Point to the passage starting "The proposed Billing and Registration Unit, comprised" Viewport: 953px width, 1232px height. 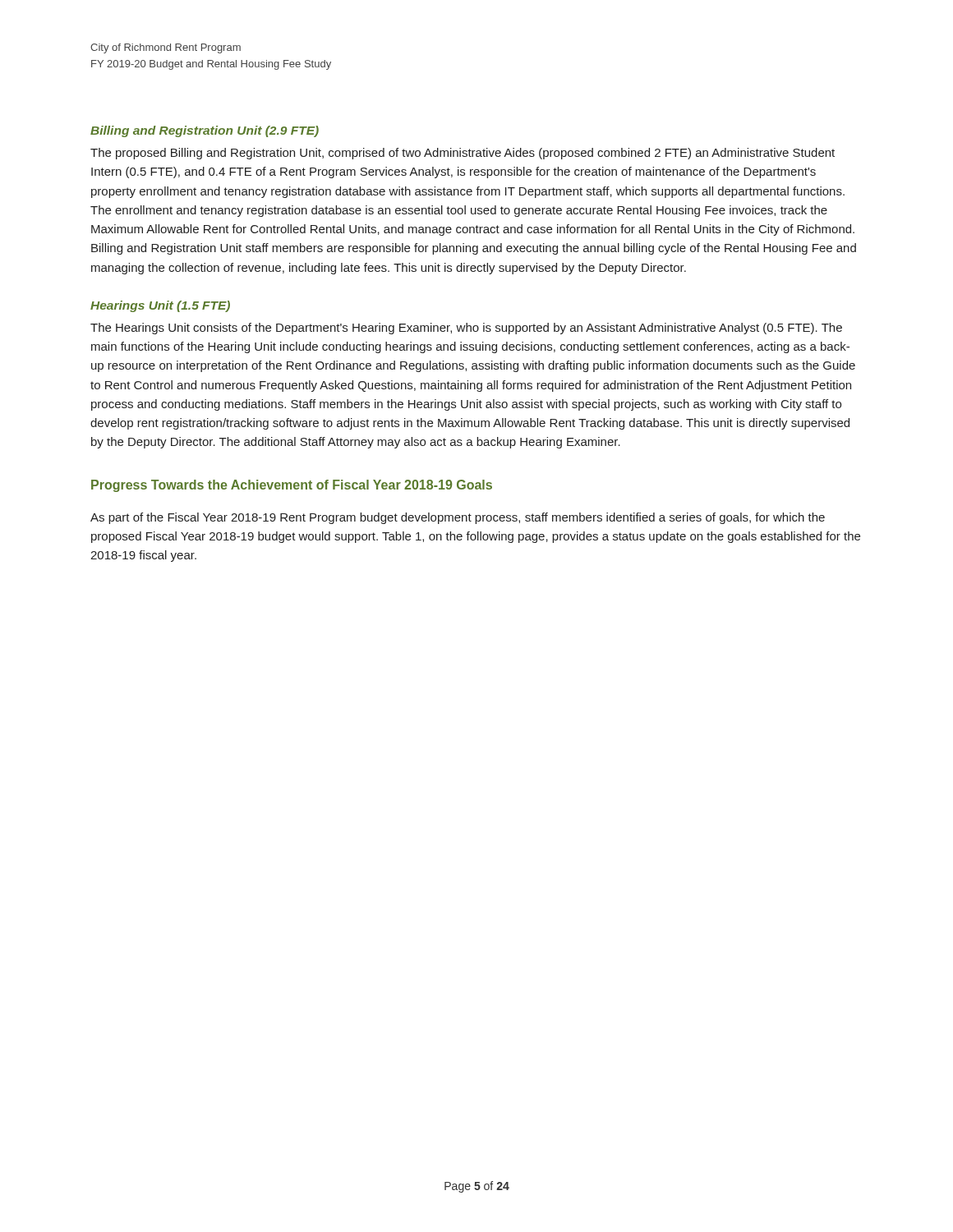pos(473,210)
